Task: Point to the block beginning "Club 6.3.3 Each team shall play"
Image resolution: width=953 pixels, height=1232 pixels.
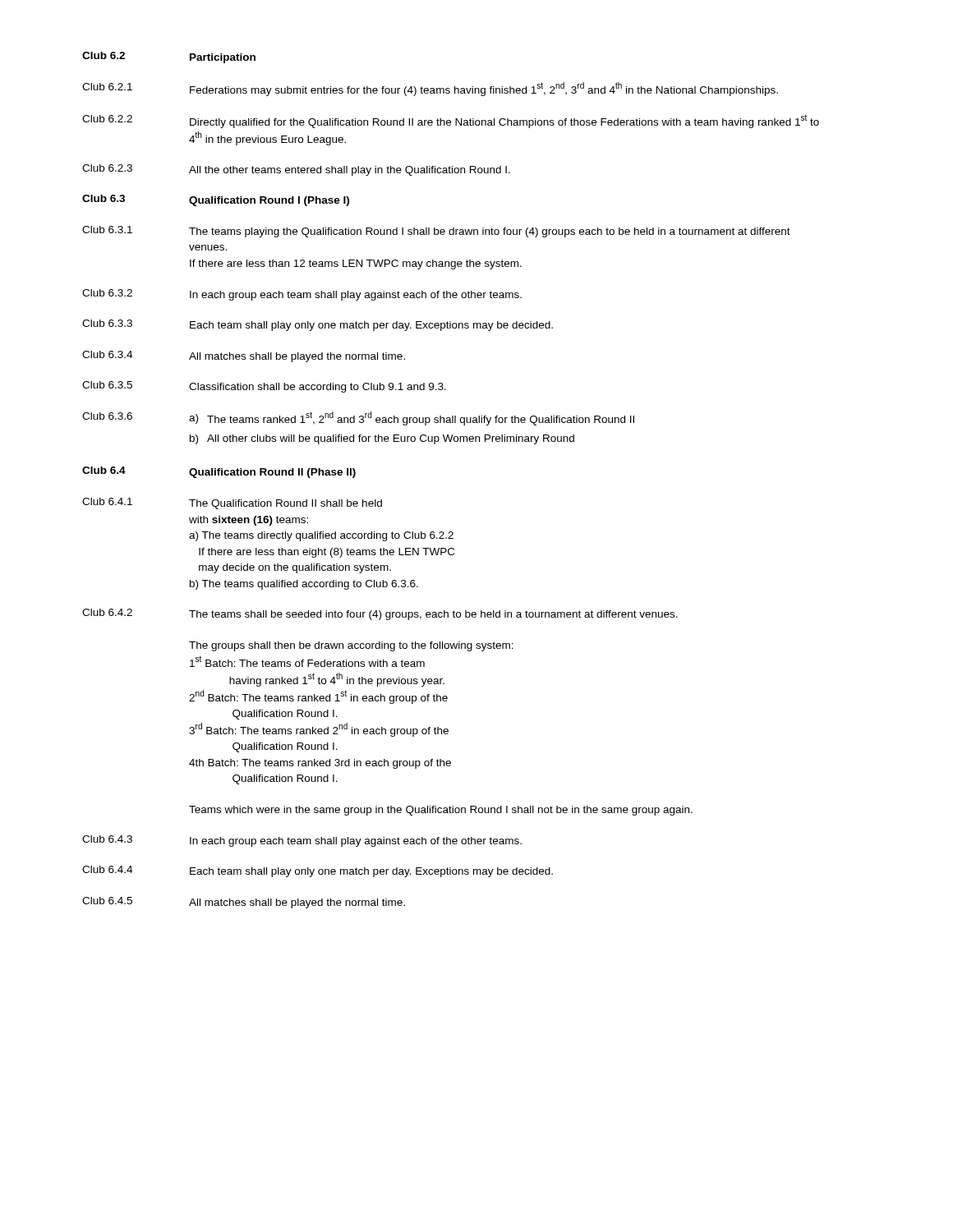Action: tap(452, 325)
